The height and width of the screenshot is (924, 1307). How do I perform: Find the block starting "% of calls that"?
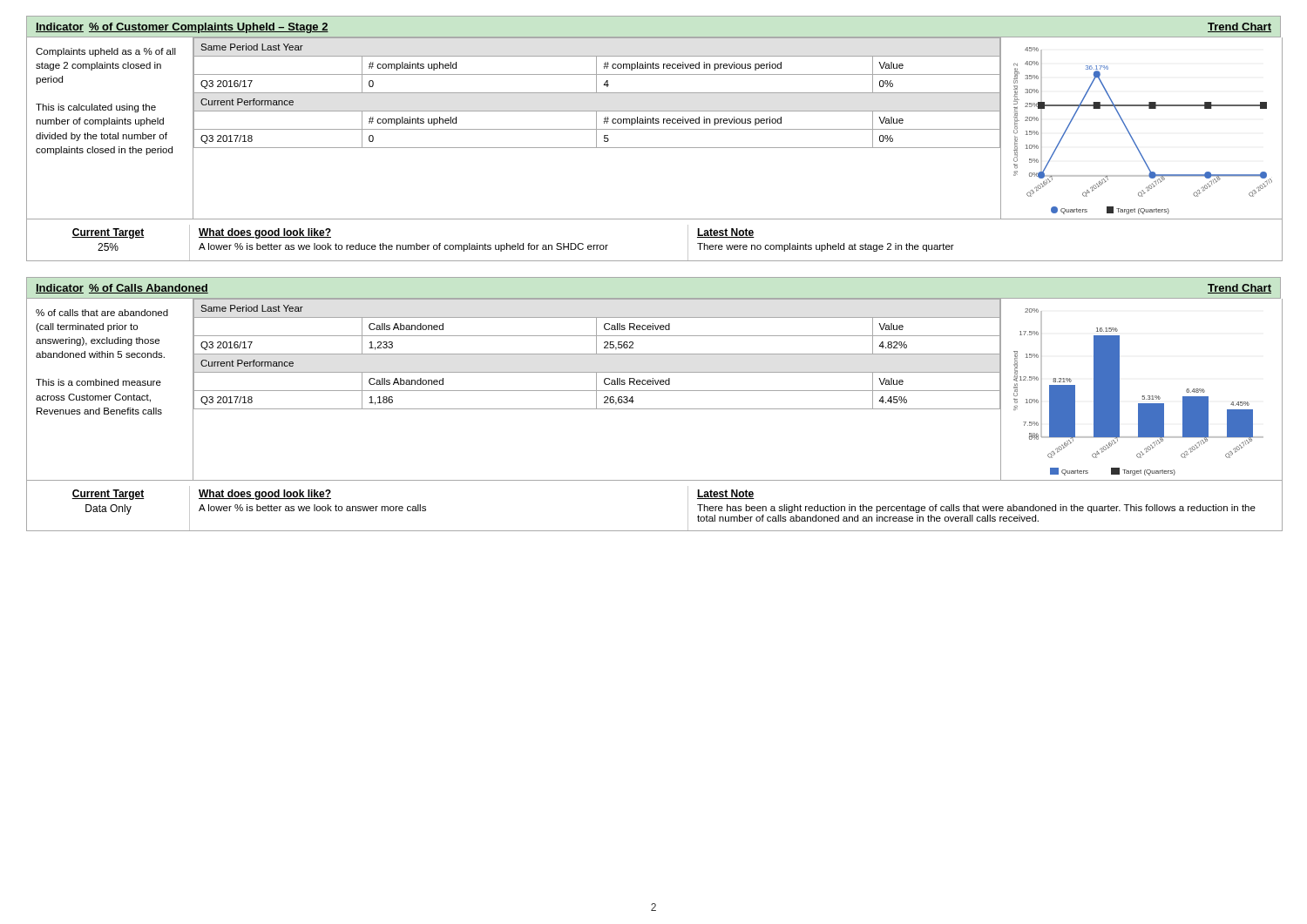(102, 362)
